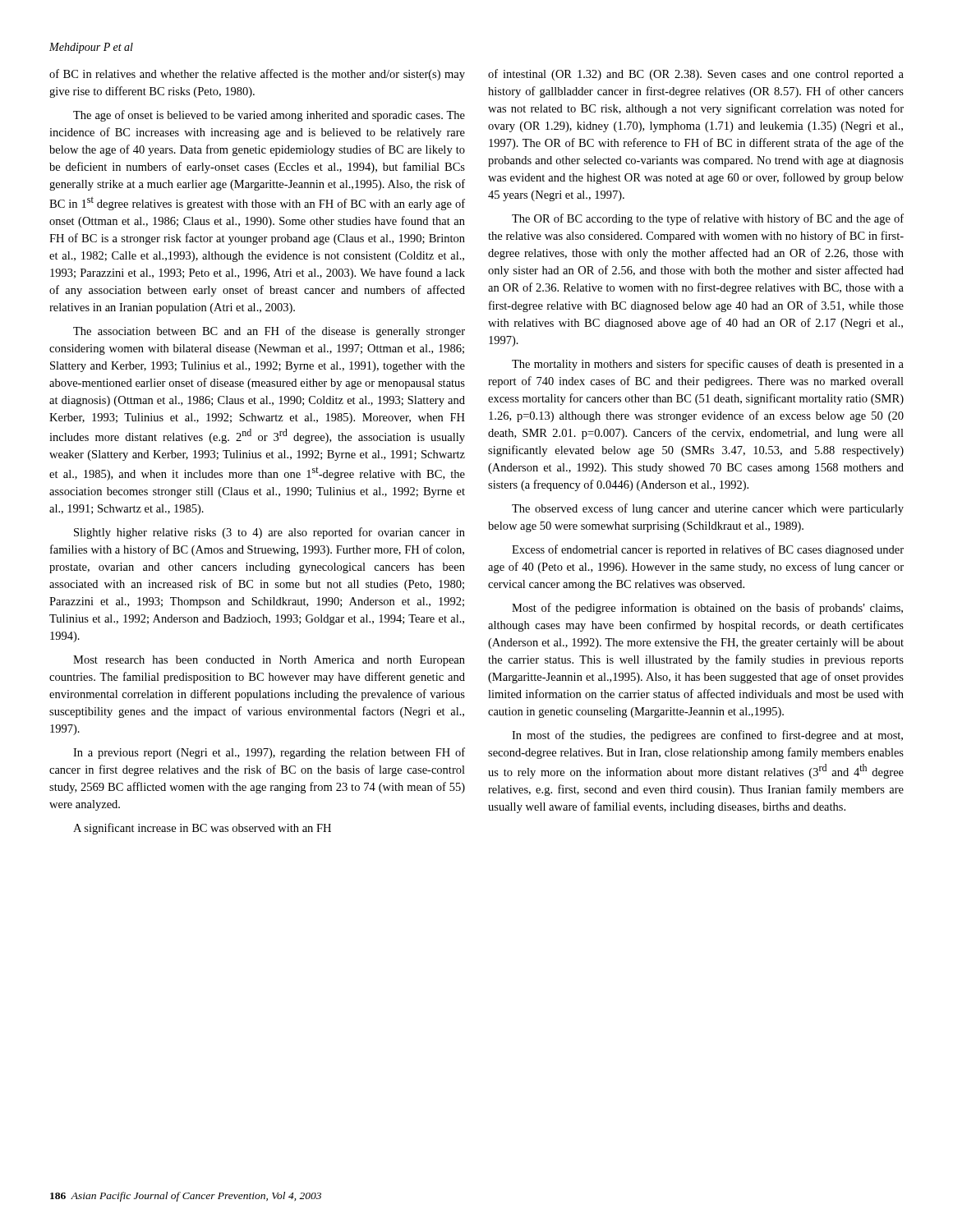The width and height of the screenshot is (953, 1232).
Task: Locate the block of text that opens with "The age of onset is believed to"
Action: click(257, 211)
